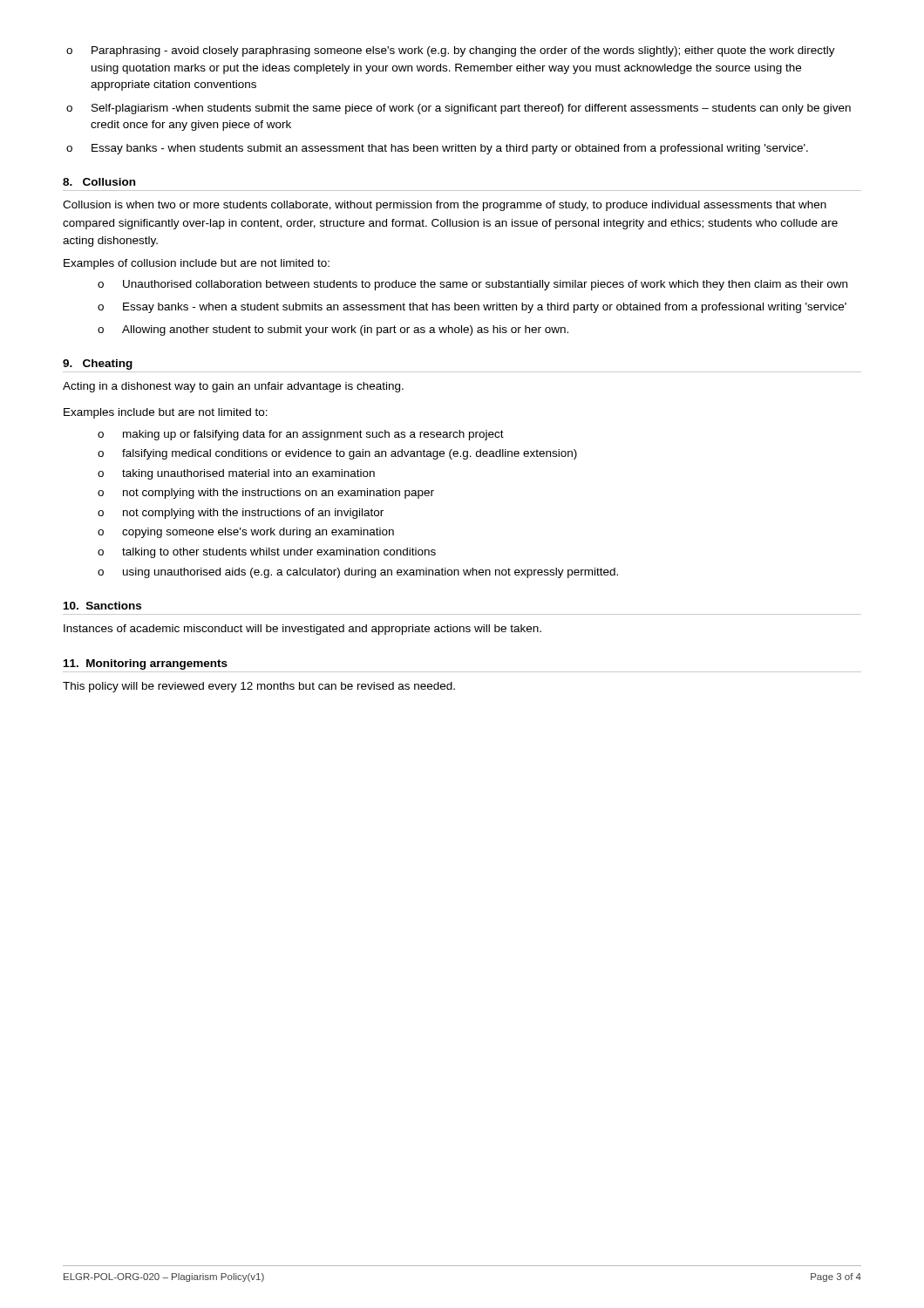This screenshot has width=924, height=1308.
Task: Click on the section header that reads "10. Sanctions"
Action: pos(102,606)
